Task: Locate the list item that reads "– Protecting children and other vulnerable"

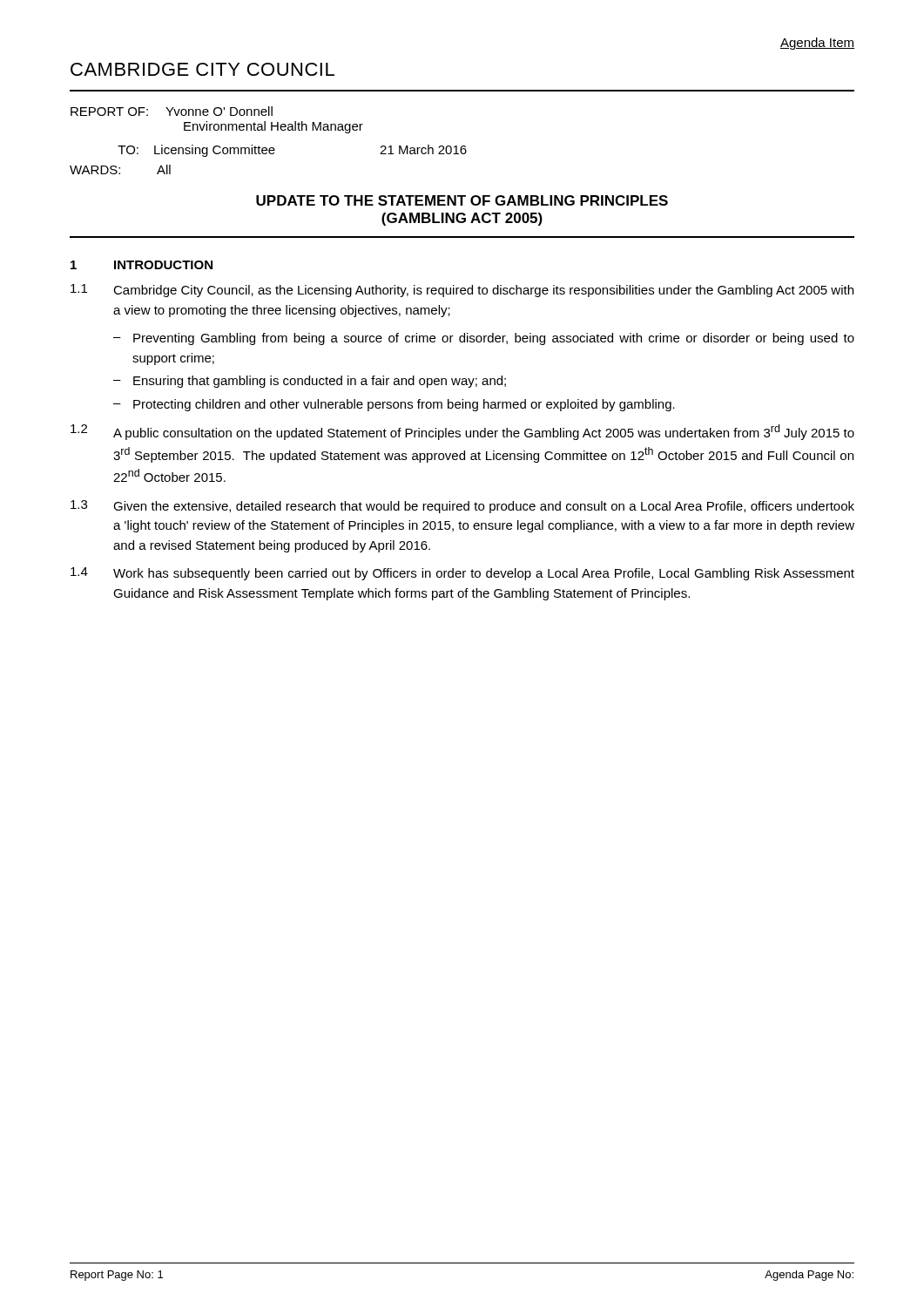Action: click(394, 404)
